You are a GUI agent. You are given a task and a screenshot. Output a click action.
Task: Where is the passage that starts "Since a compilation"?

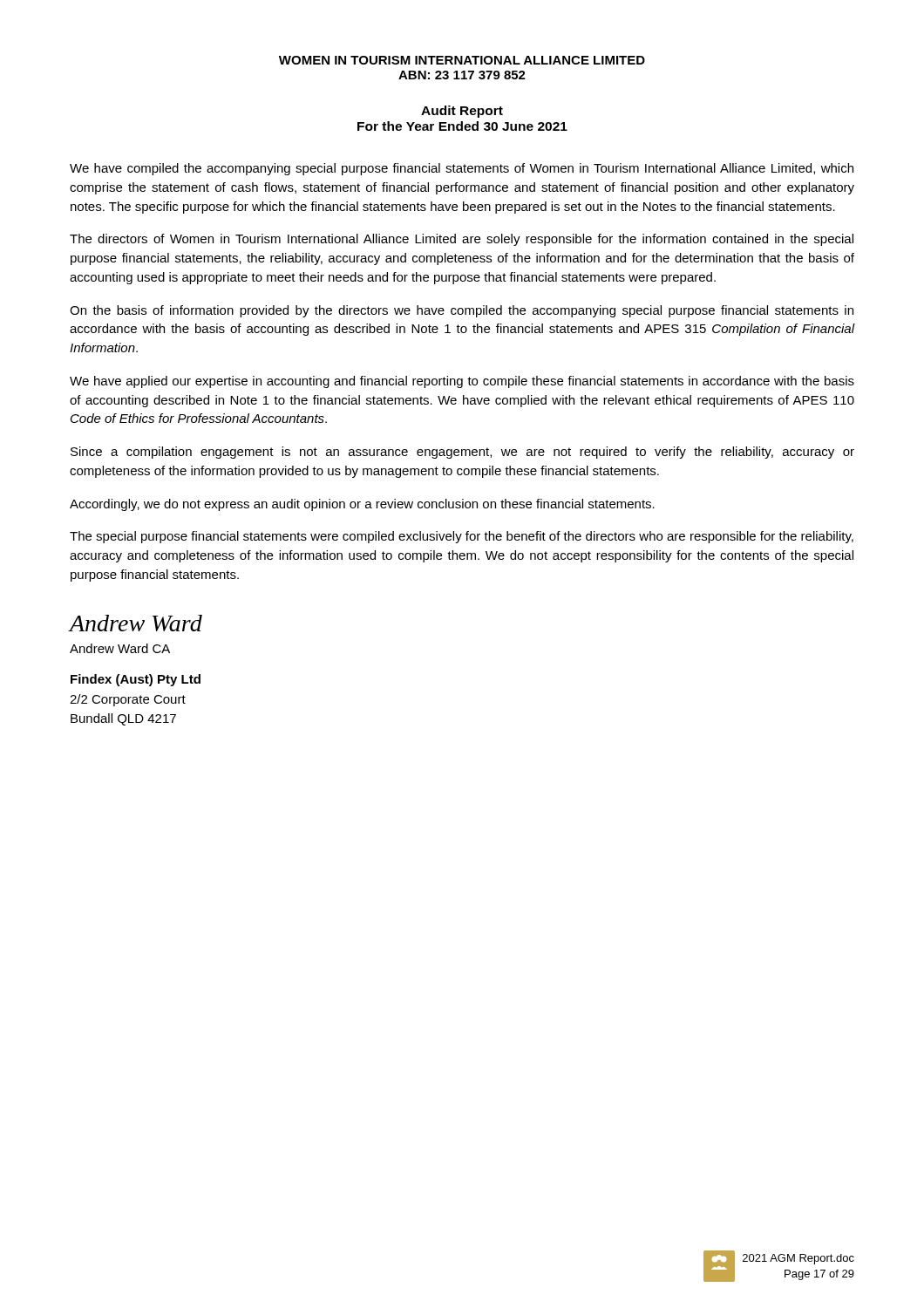click(x=462, y=461)
